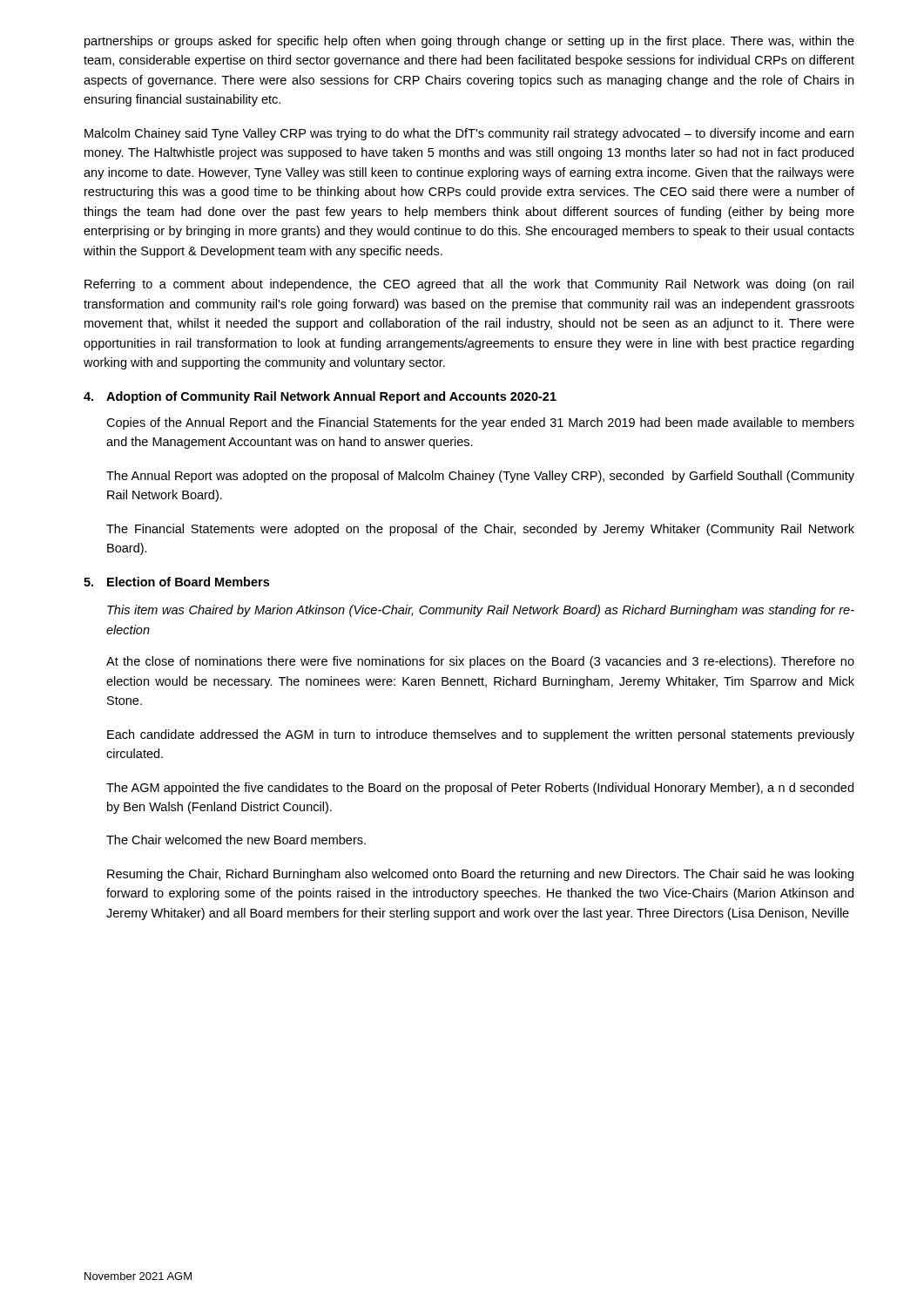The image size is (924, 1307).
Task: Where does it say "The Chair welcomed the new Board members."?
Action: click(x=236, y=840)
